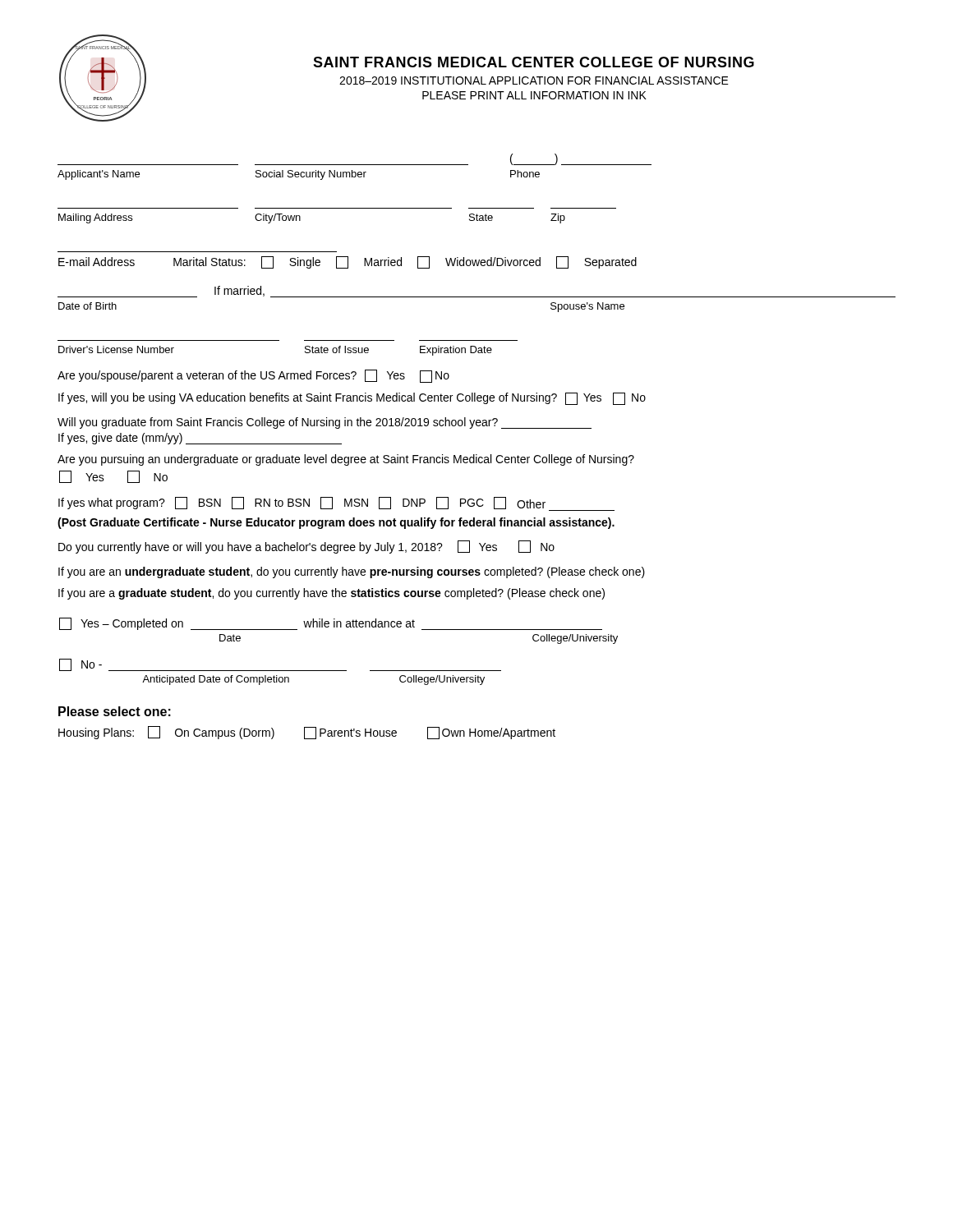Click on the text that reads "Yes No"
The image size is (953, 1232).
114,477
